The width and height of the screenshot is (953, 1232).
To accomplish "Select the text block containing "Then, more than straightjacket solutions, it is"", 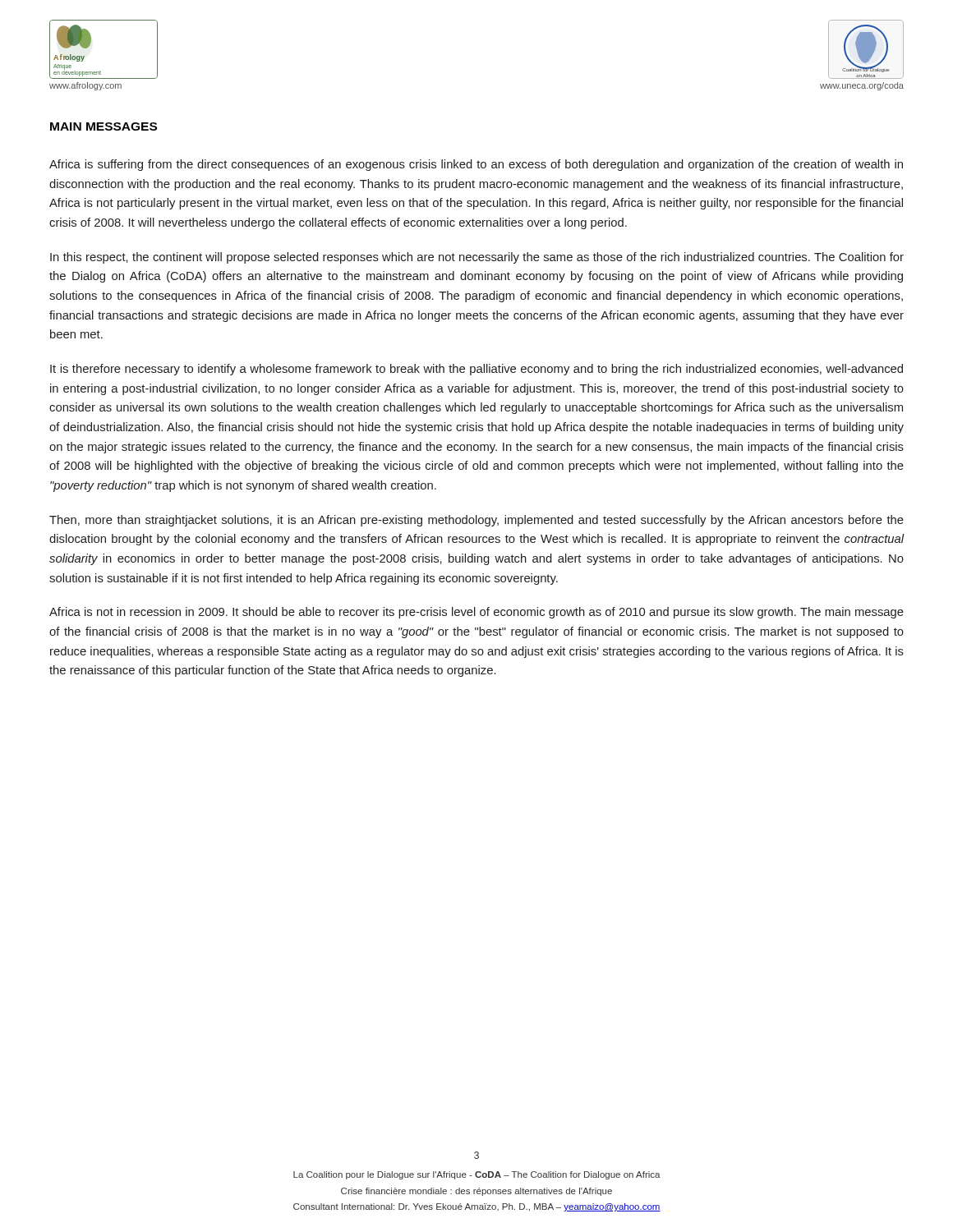I will pos(476,549).
